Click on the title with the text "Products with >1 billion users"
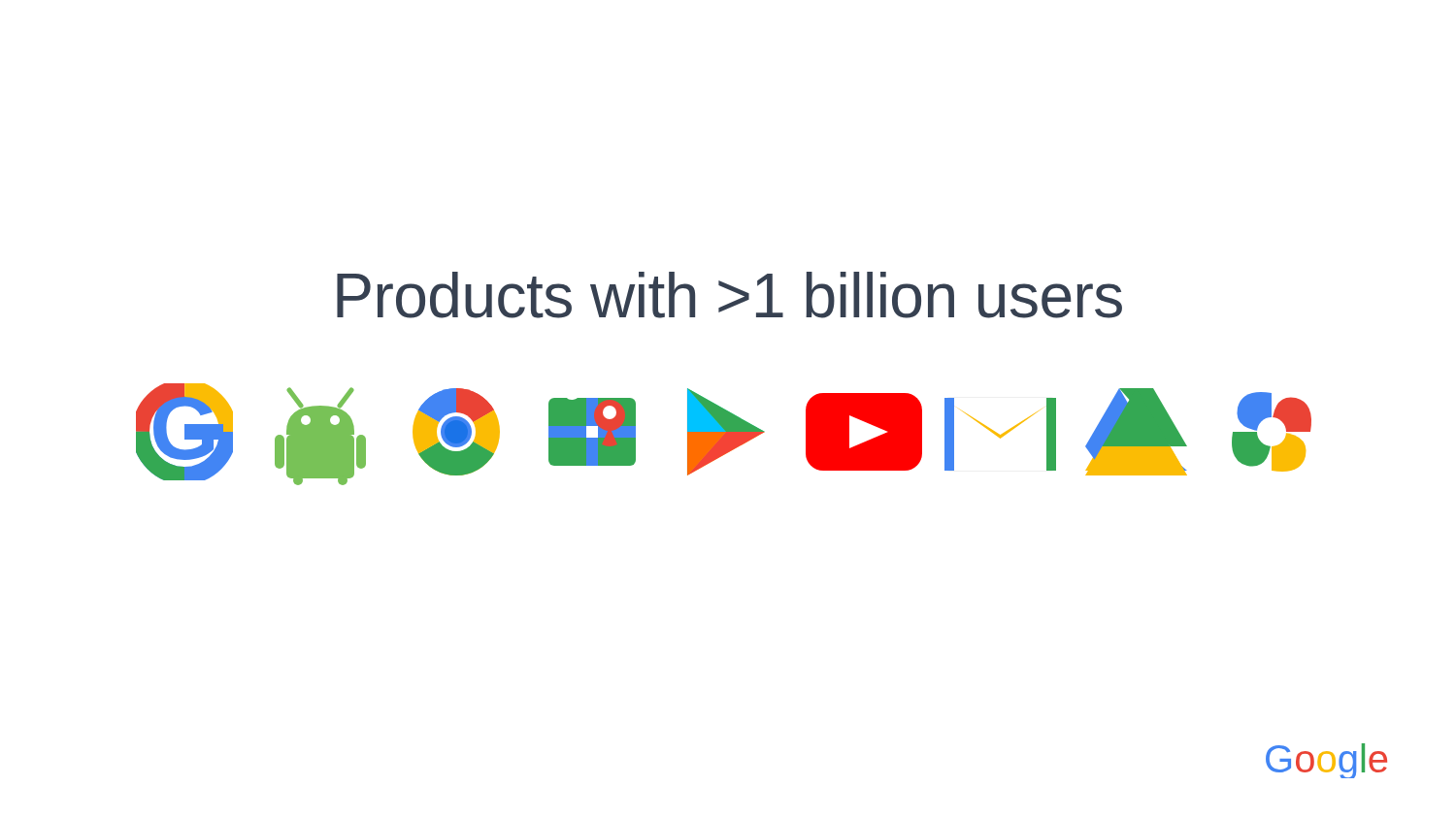Screen dimensions: 819x1456 728,296
